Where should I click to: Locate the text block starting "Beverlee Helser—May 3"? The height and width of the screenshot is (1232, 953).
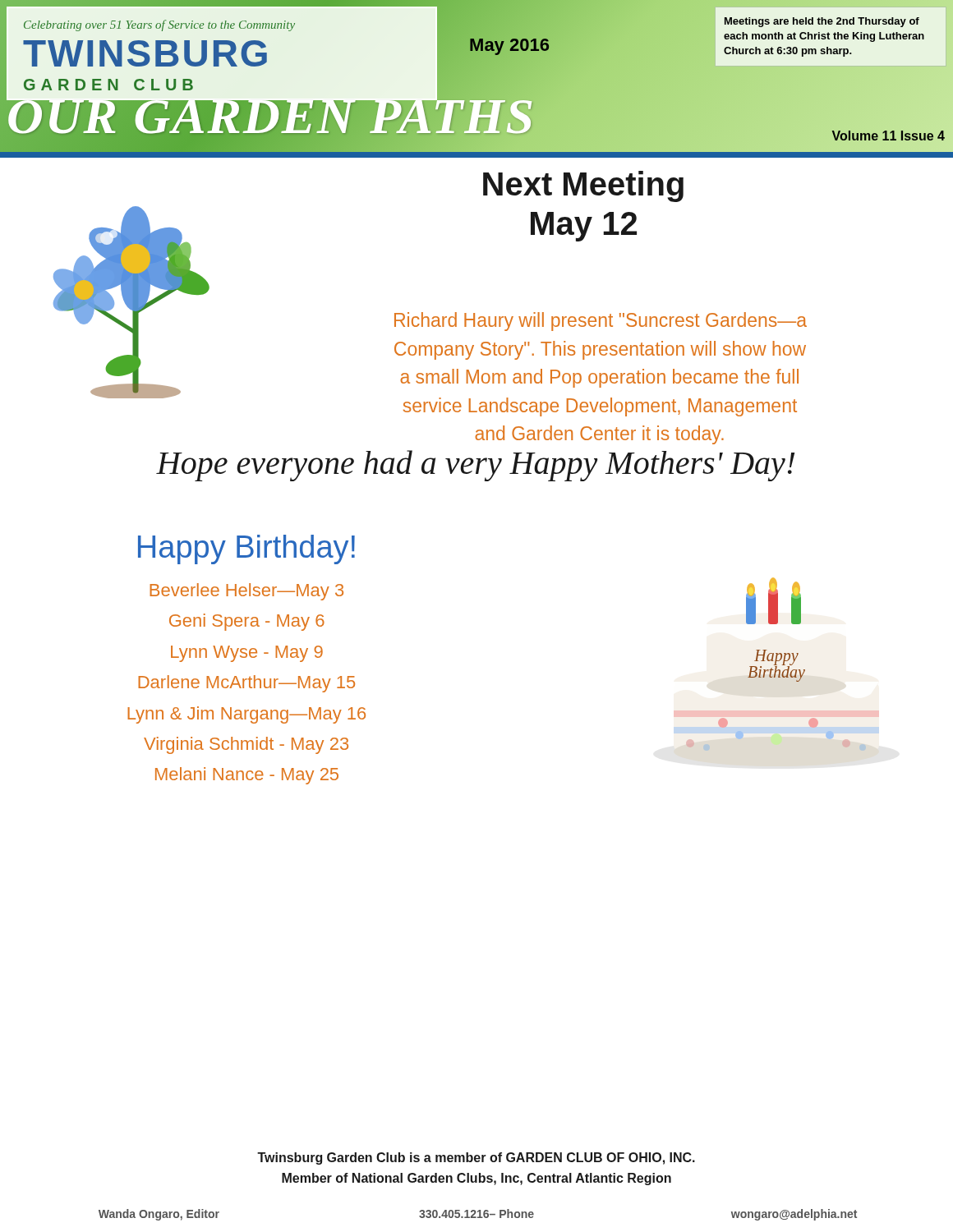click(x=246, y=590)
